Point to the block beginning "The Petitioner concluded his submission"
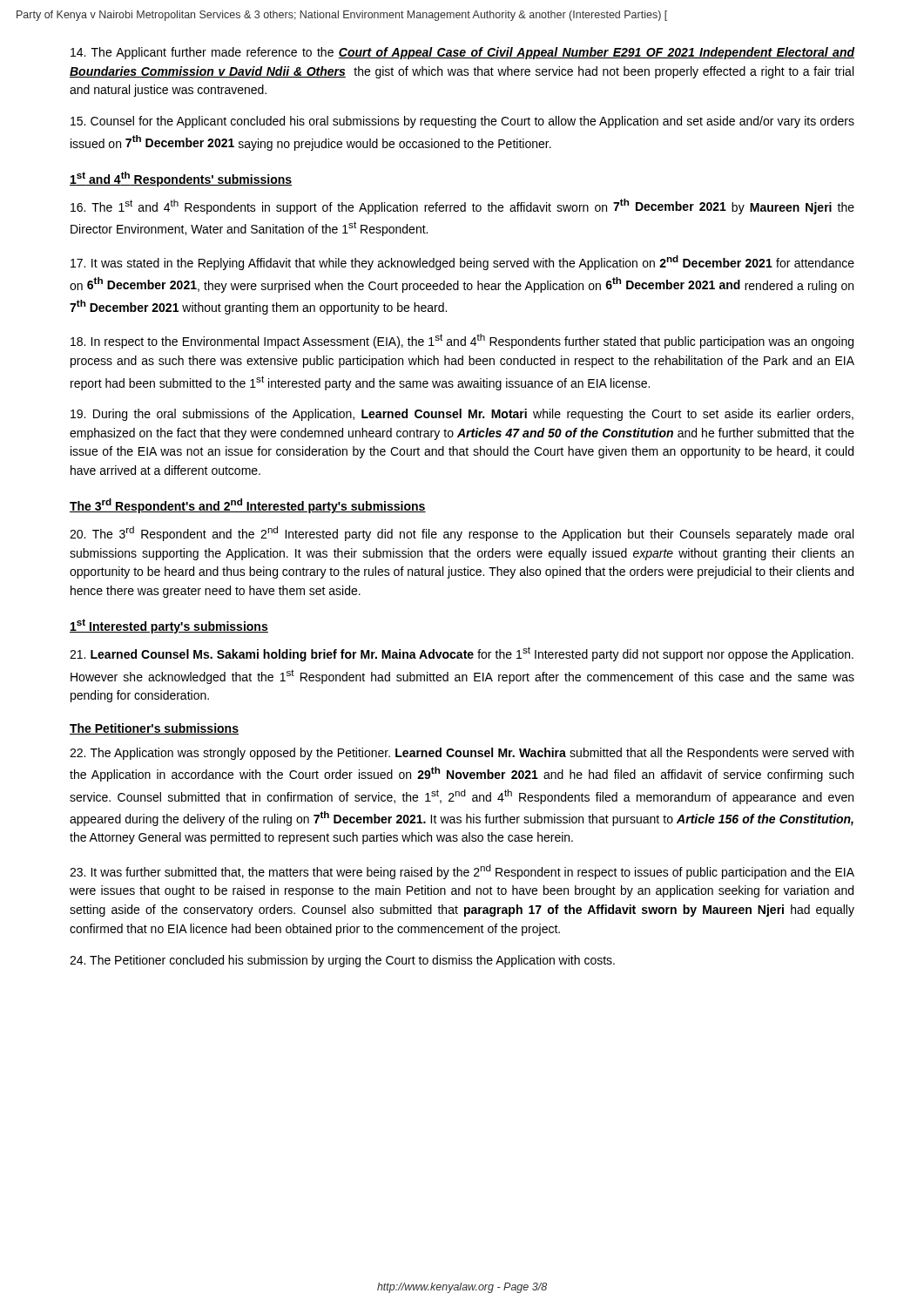 tap(343, 960)
